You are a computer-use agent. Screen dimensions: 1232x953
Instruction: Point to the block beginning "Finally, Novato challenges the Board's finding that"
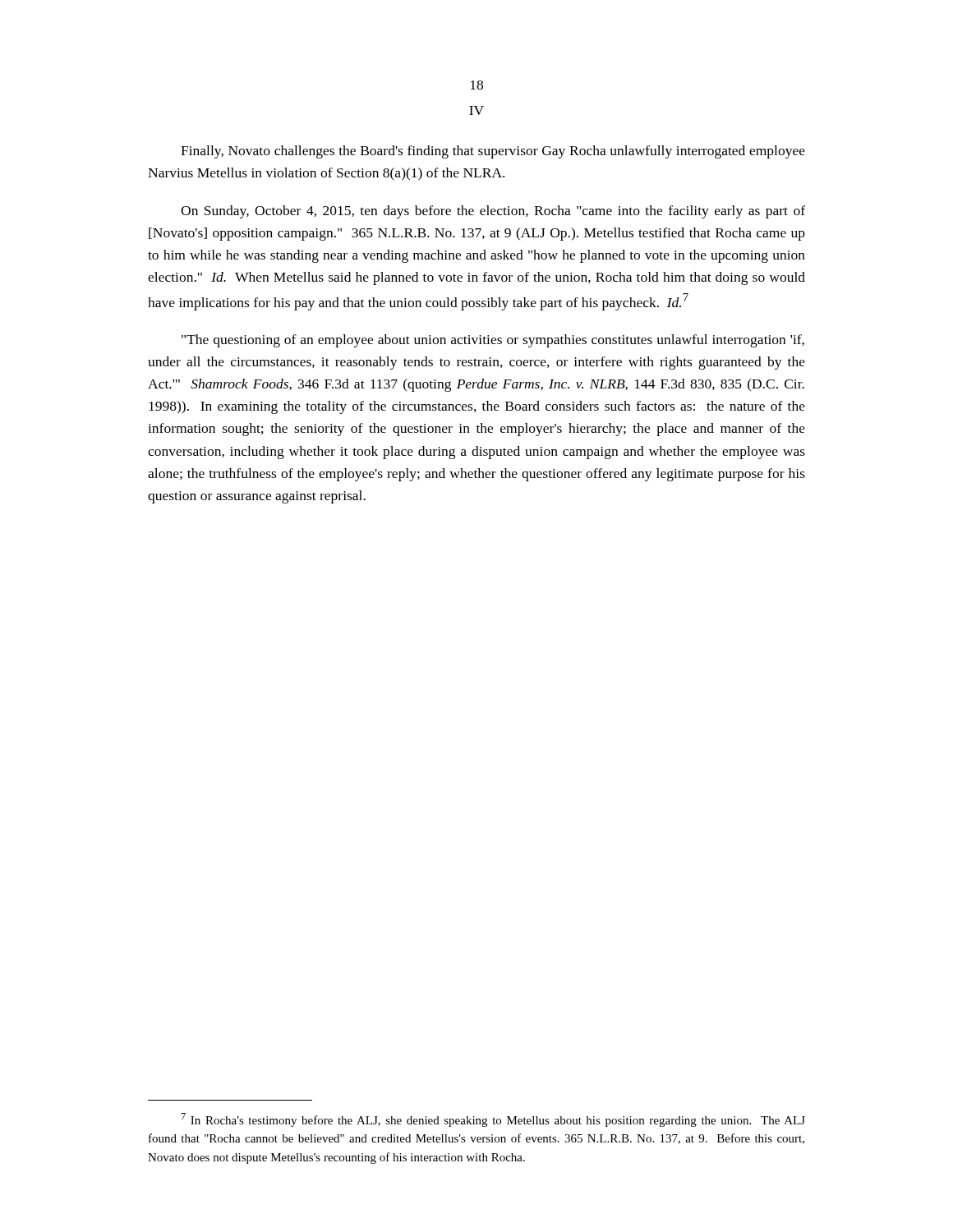point(476,162)
